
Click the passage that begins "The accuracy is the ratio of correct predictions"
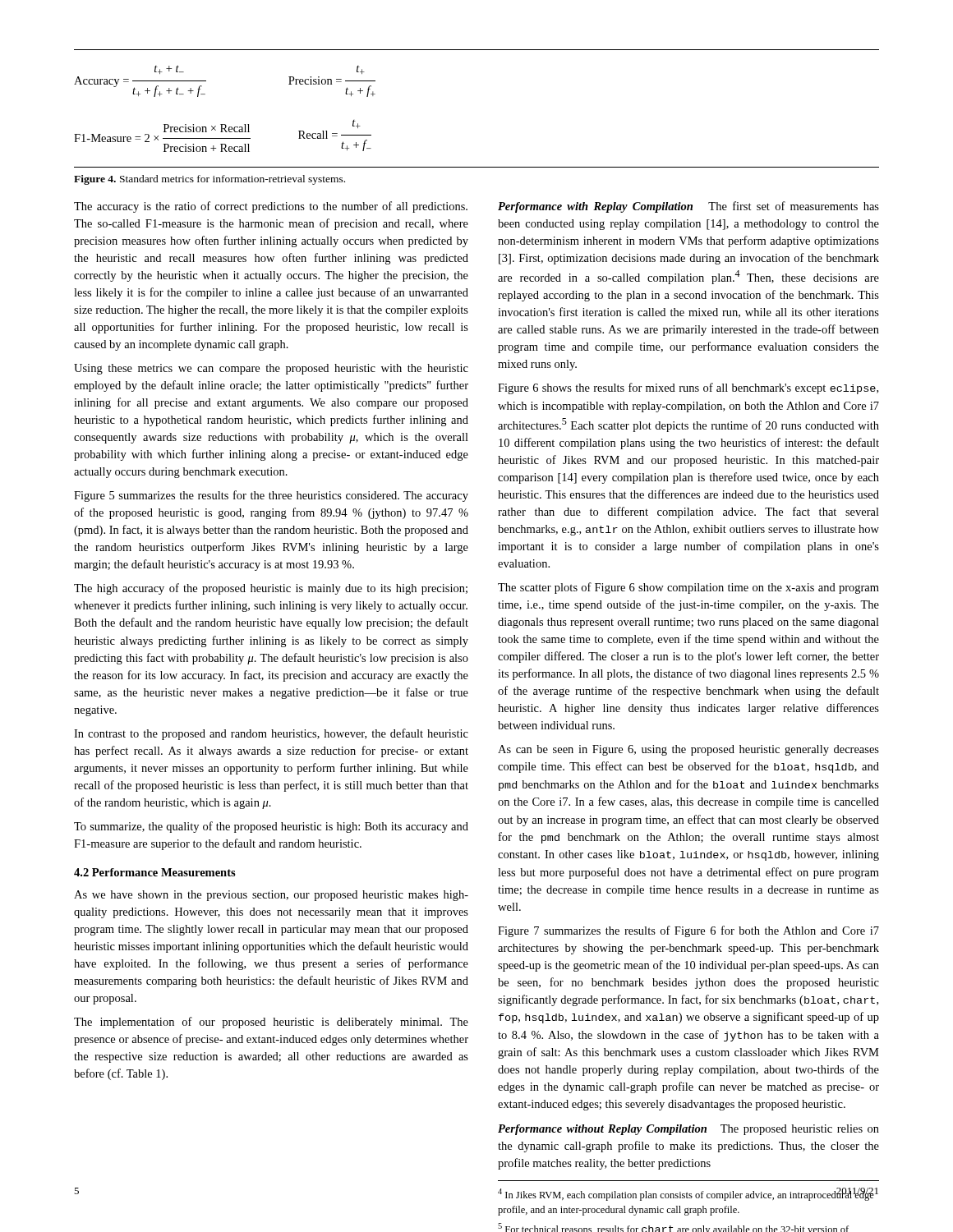(x=271, y=276)
